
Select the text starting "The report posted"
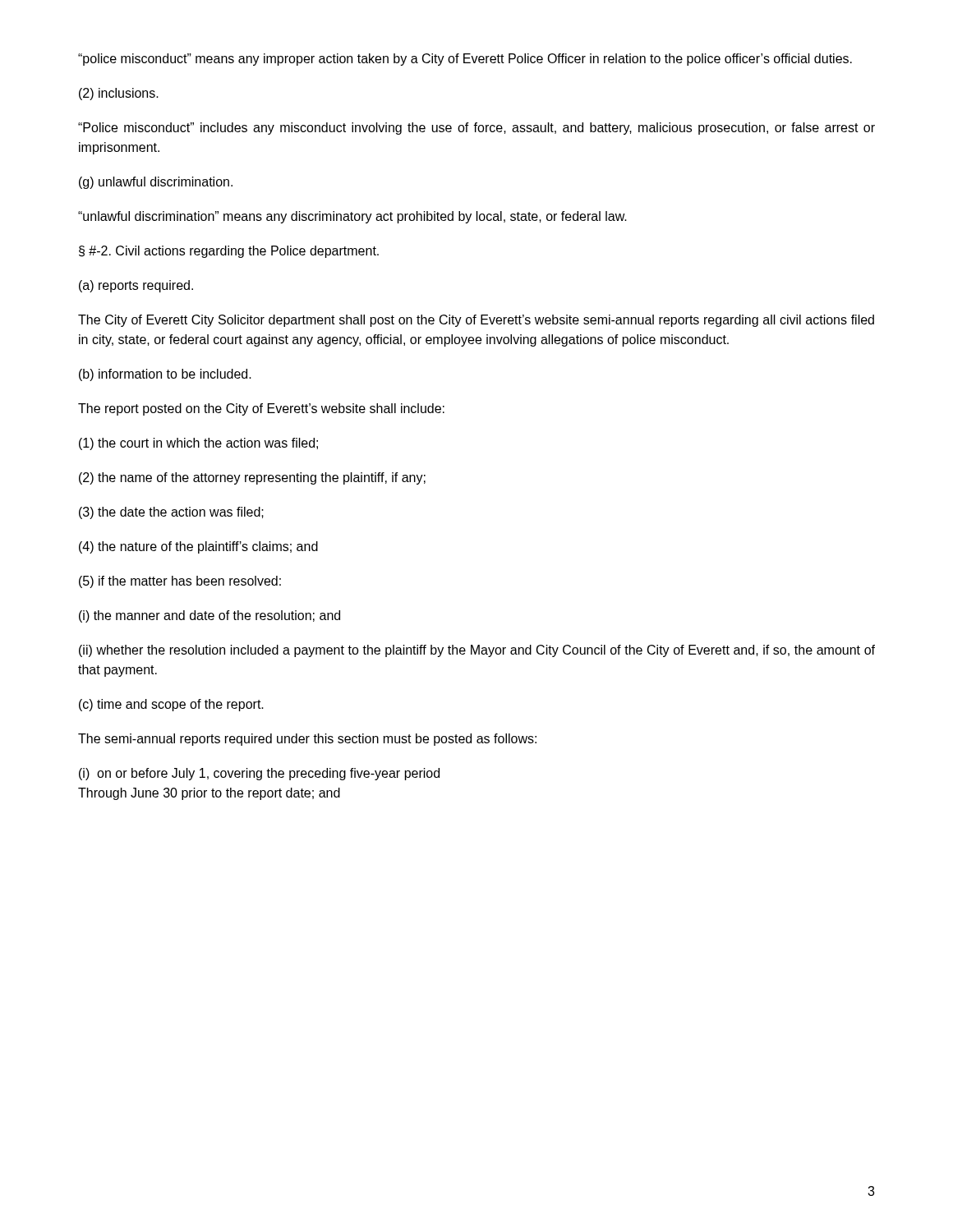click(x=262, y=409)
